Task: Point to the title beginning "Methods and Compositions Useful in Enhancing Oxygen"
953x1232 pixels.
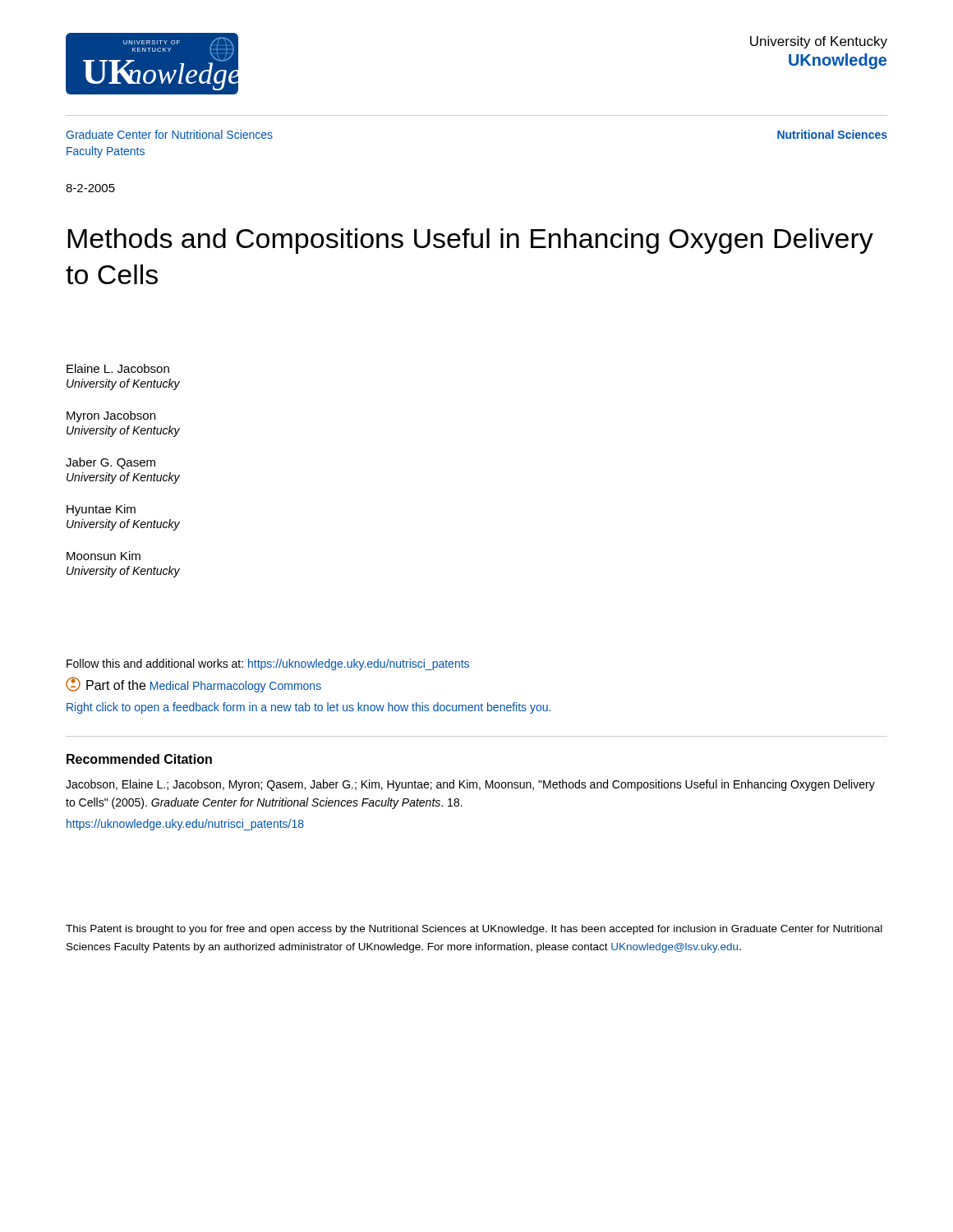Action: 476,256
